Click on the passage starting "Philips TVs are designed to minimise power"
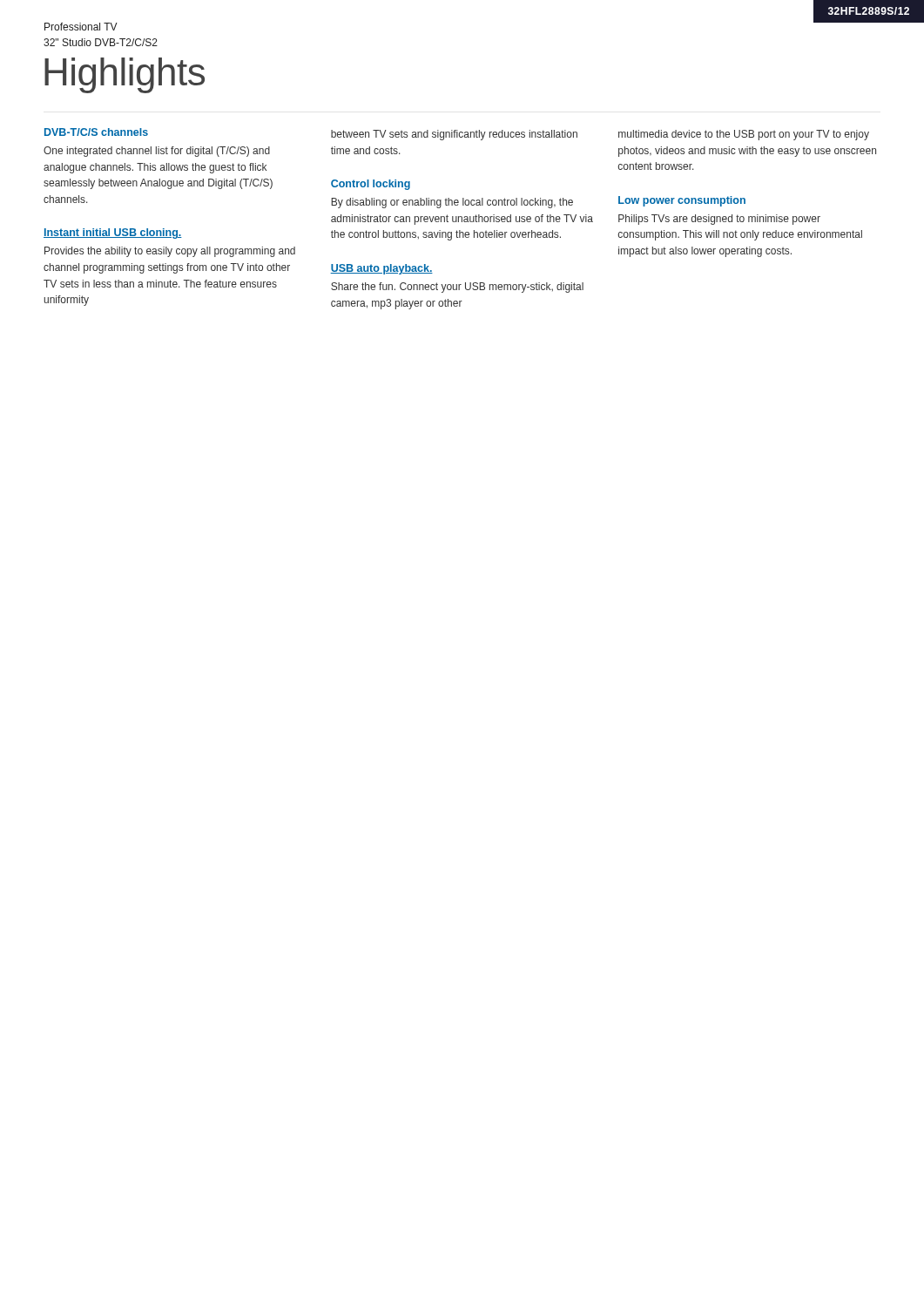Image resolution: width=924 pixels, height=1307 pixels. 740,235
